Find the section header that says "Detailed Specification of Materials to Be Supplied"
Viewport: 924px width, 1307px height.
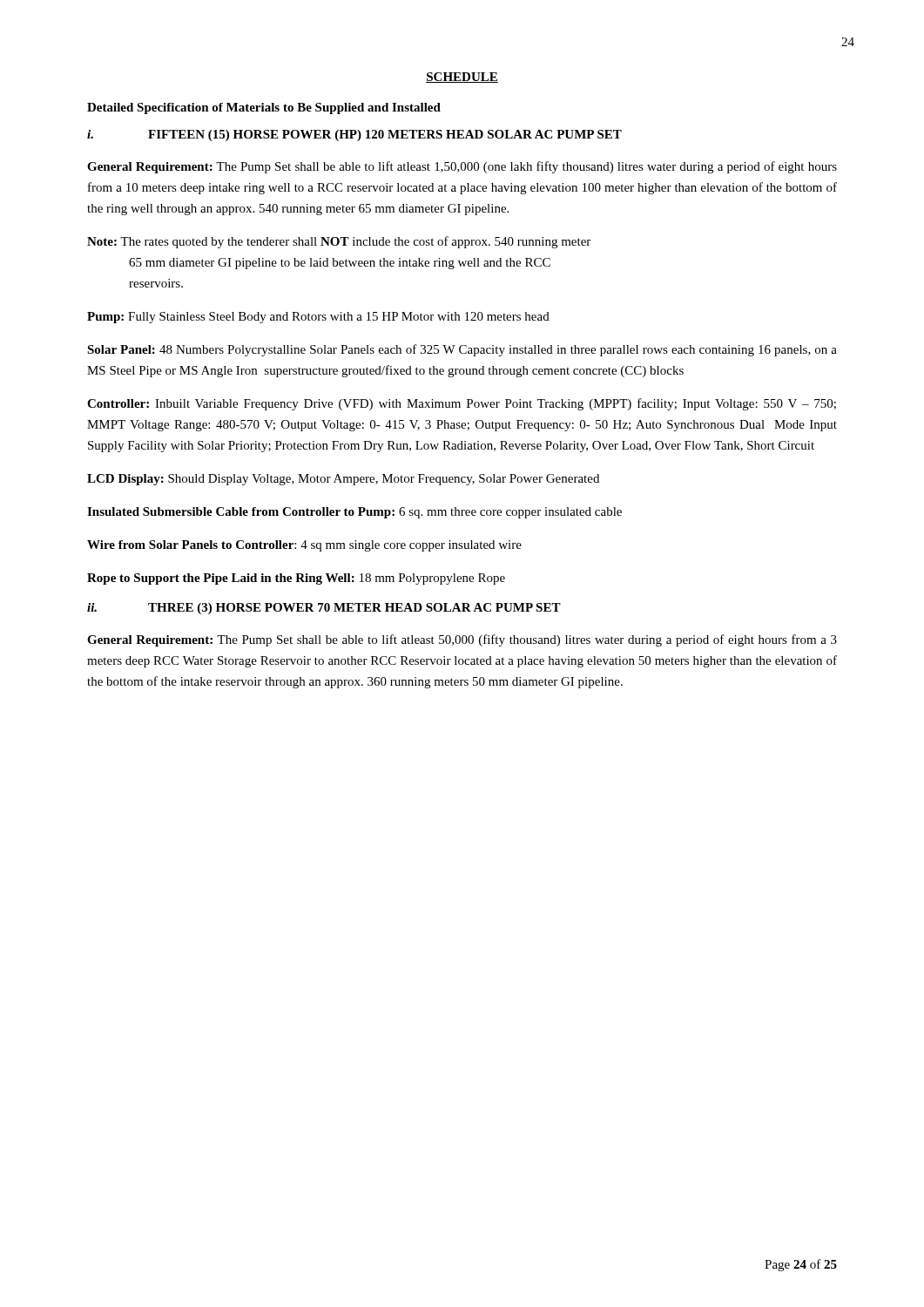point(264,107)
